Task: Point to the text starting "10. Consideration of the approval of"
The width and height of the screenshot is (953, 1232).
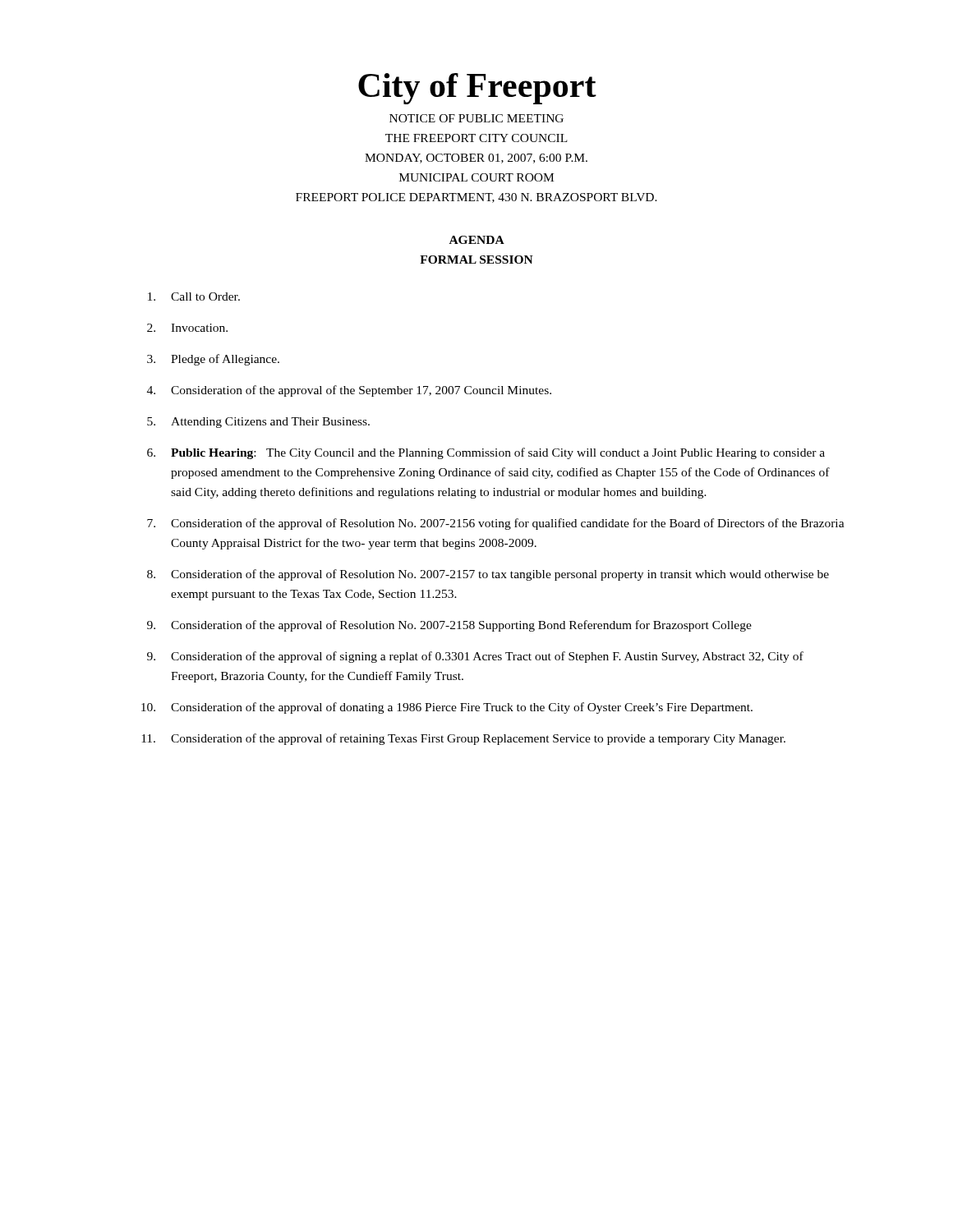Action: point(476,707)
